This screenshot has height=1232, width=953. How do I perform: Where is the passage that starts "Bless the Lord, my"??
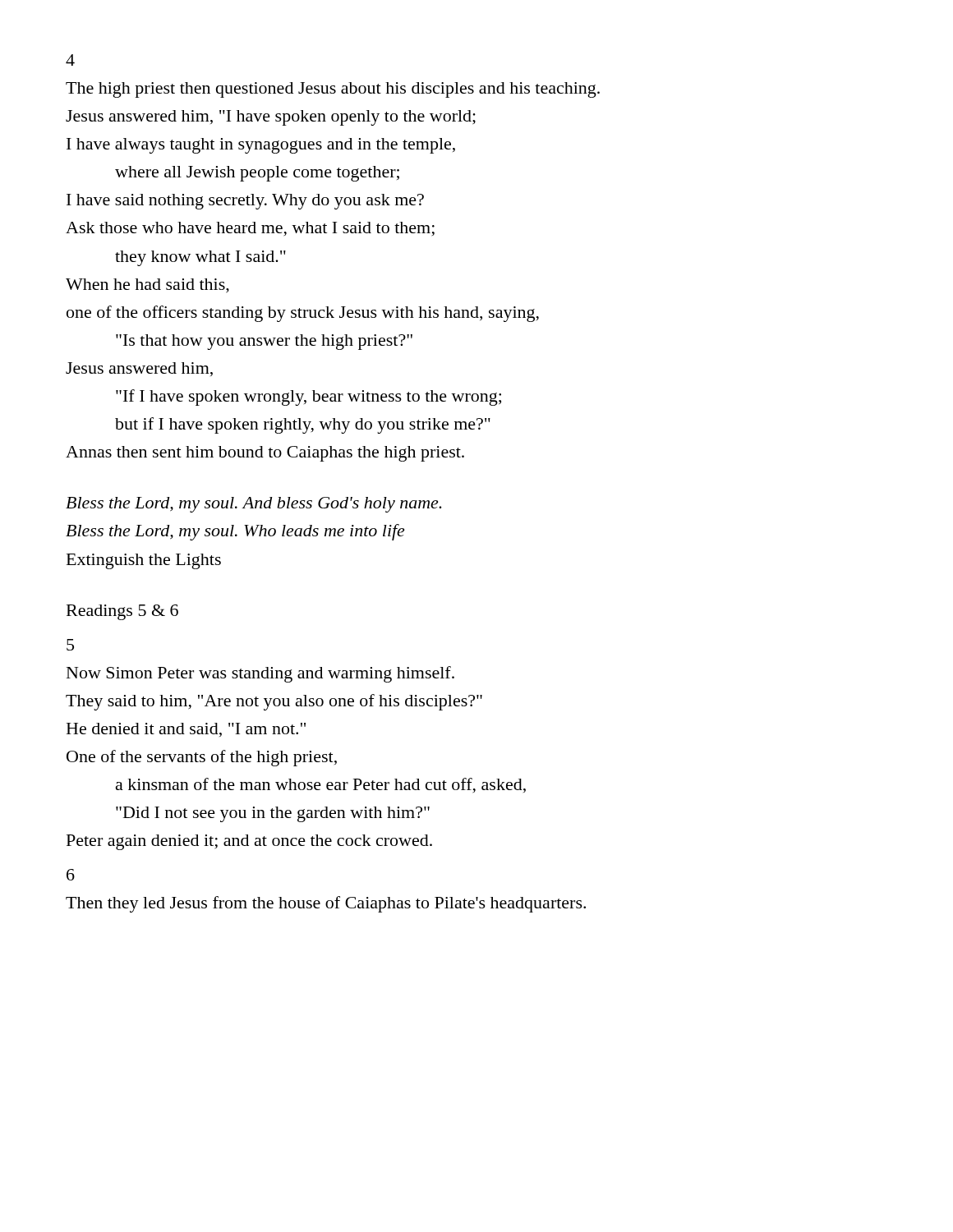tap(254, 505)
